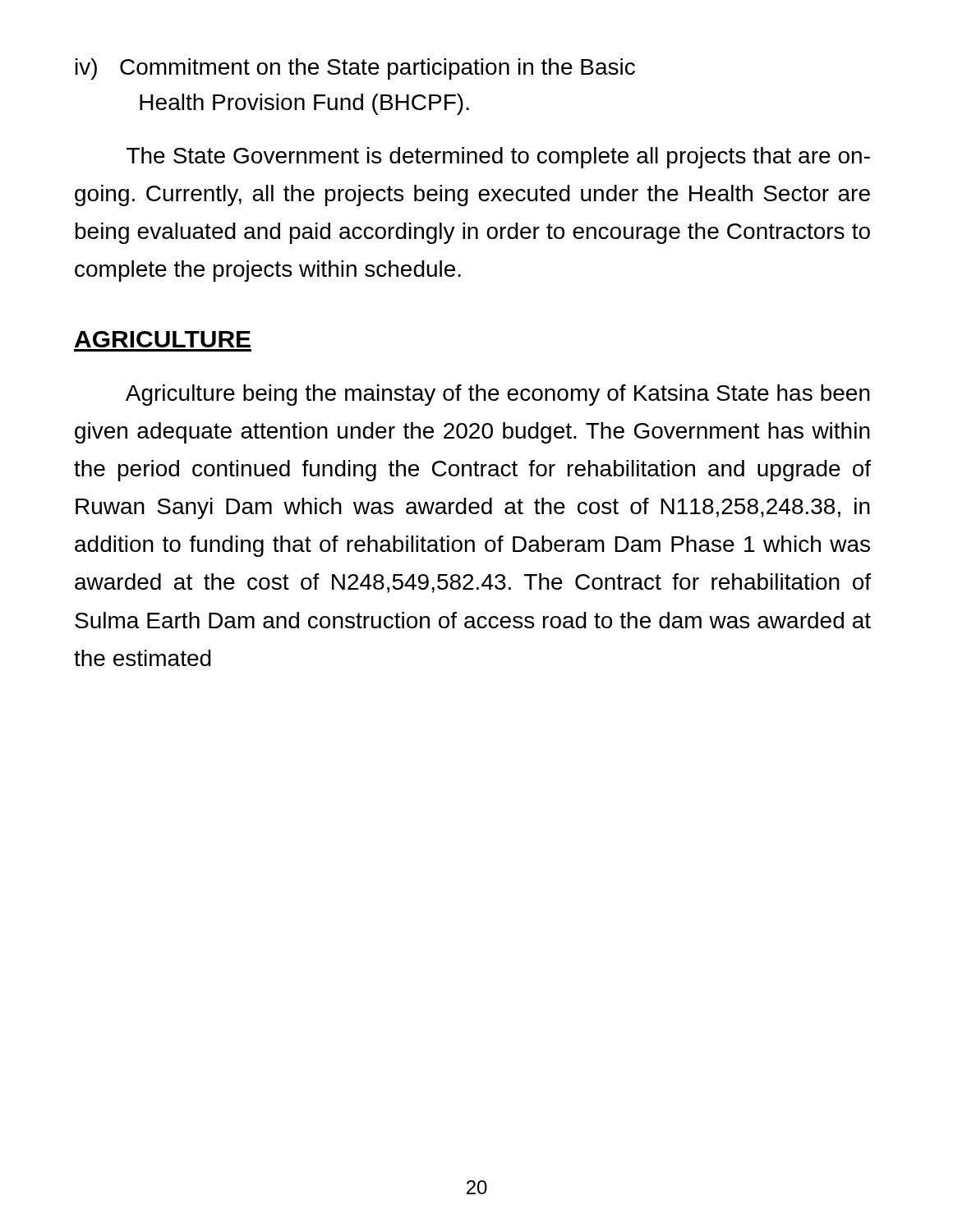Locate the passage starting "iv) Commitment on the State"

(355, 85)
